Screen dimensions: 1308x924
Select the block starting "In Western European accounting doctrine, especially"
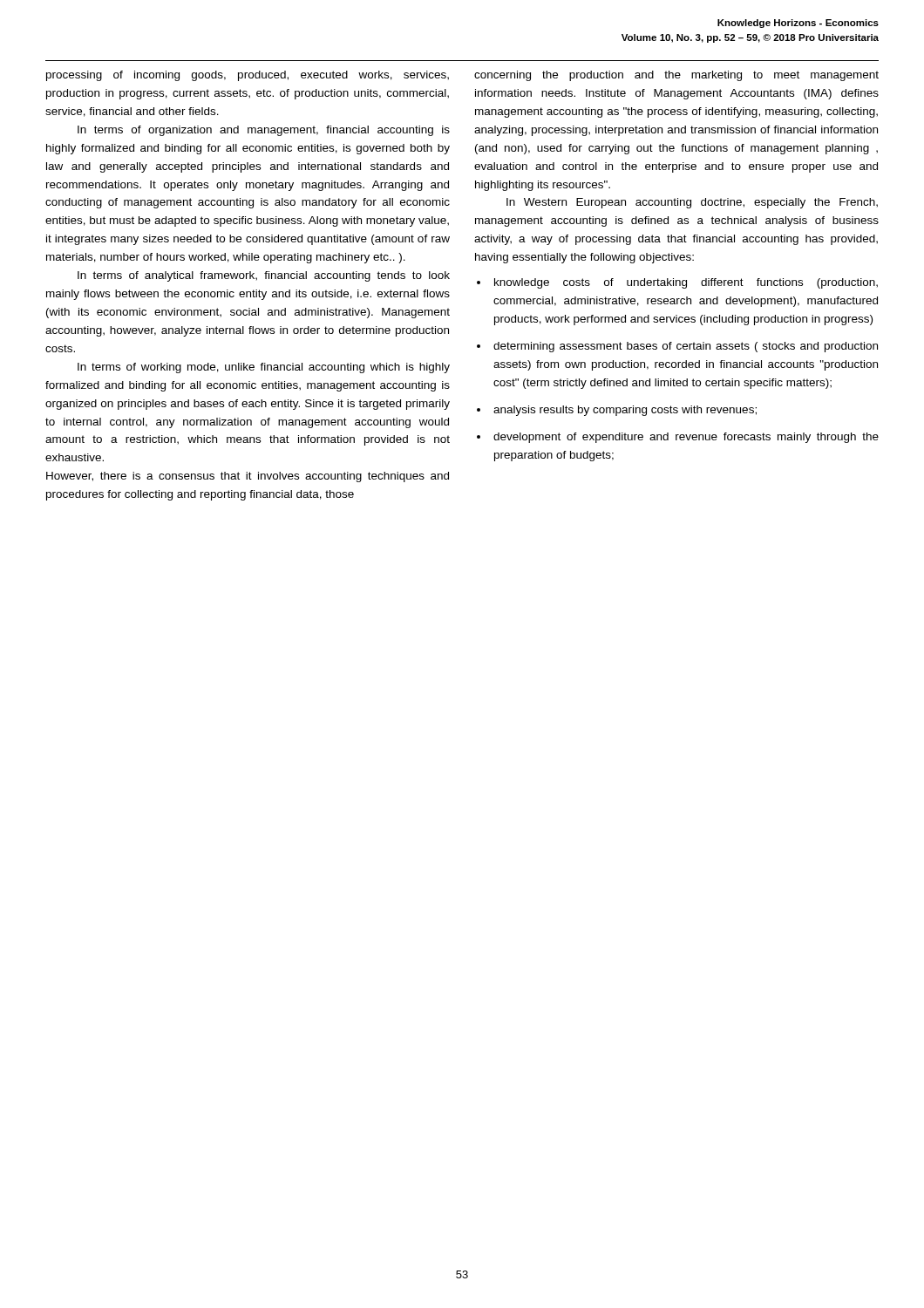pos(676,230)
